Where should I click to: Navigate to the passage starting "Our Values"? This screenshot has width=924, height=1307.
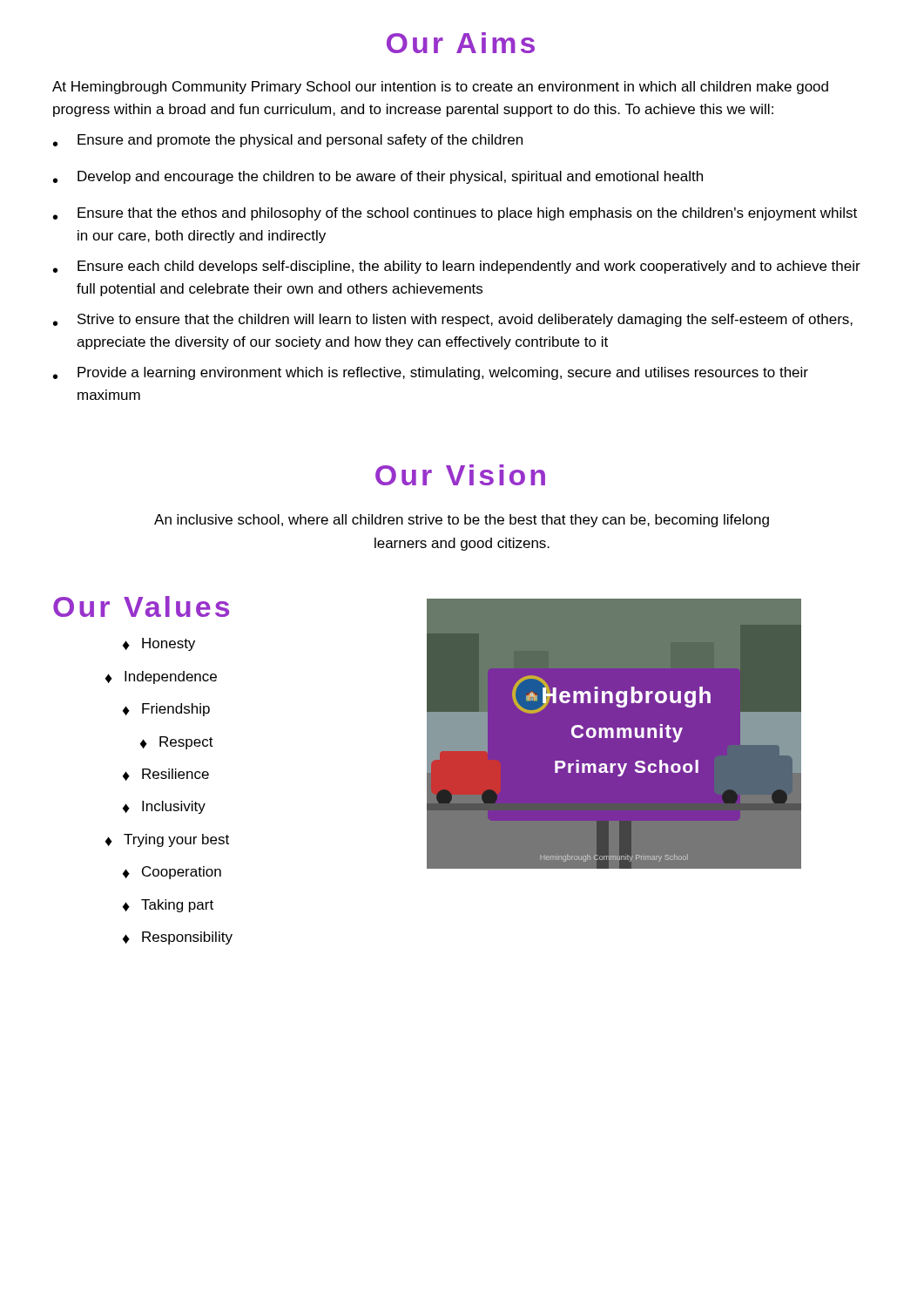click(x=235, y=607)
